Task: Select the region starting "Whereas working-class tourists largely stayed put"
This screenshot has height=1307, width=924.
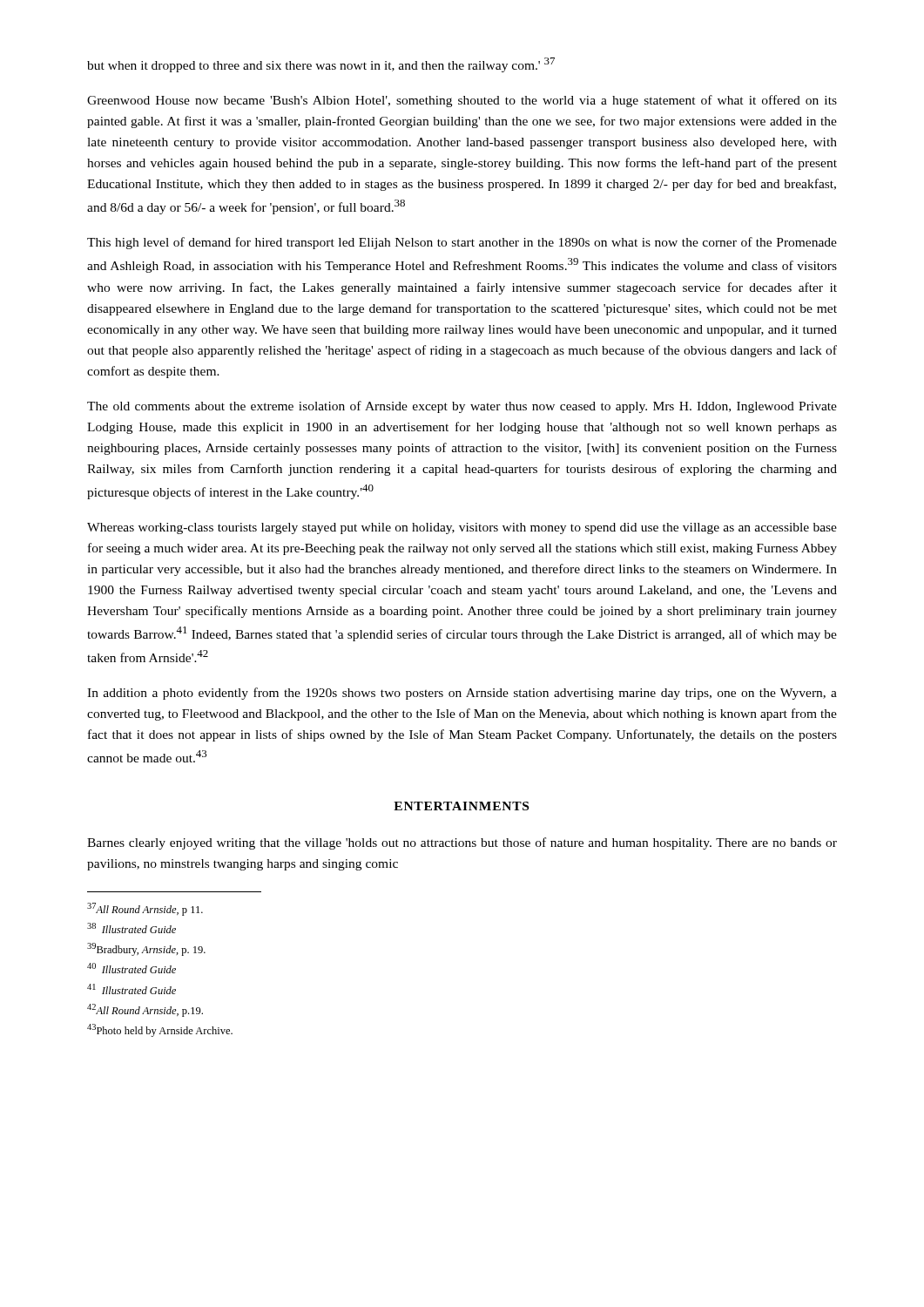Action: tap(462, 593)
